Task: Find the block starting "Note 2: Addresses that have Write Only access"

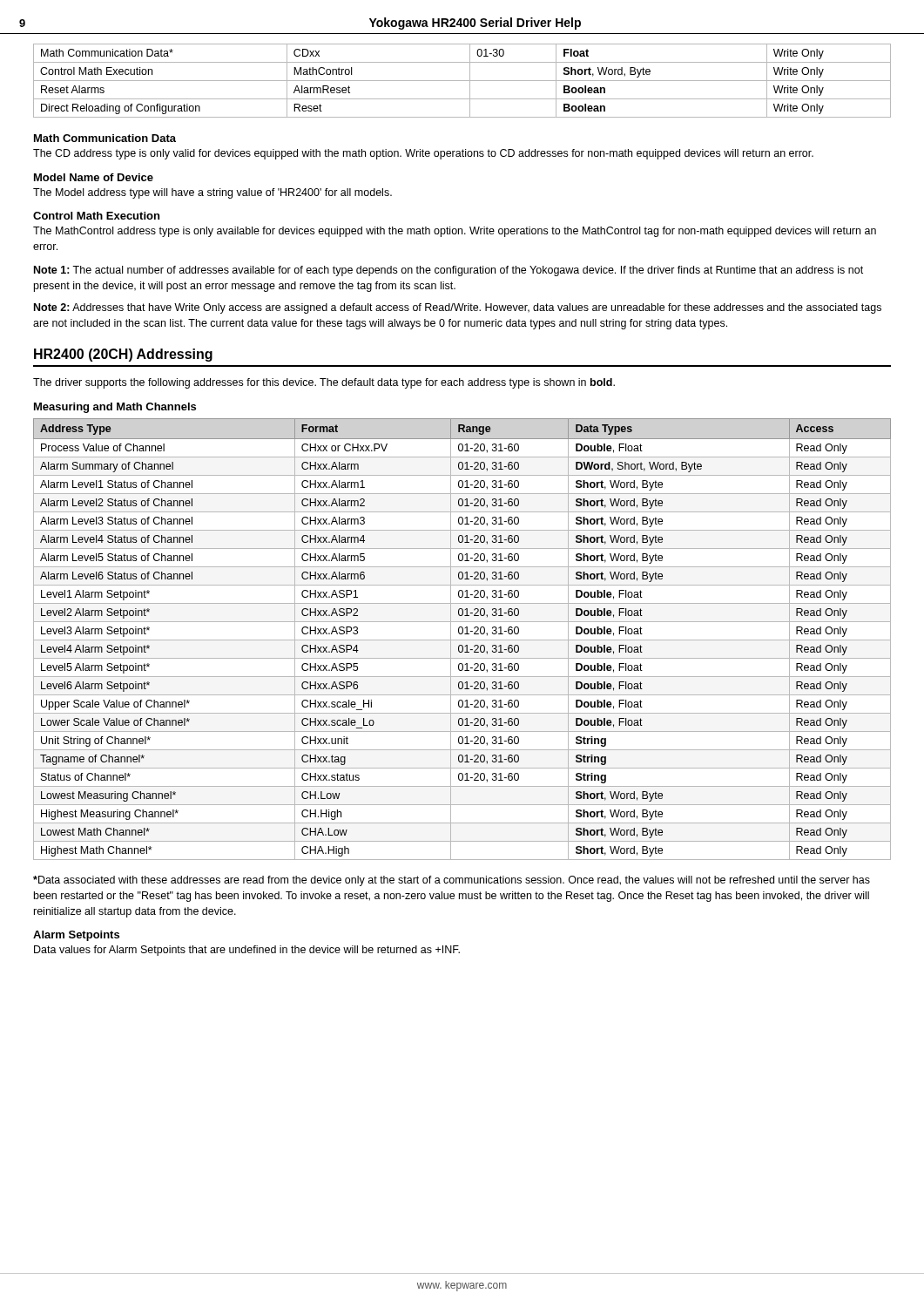Action: (x=457, y=315)
